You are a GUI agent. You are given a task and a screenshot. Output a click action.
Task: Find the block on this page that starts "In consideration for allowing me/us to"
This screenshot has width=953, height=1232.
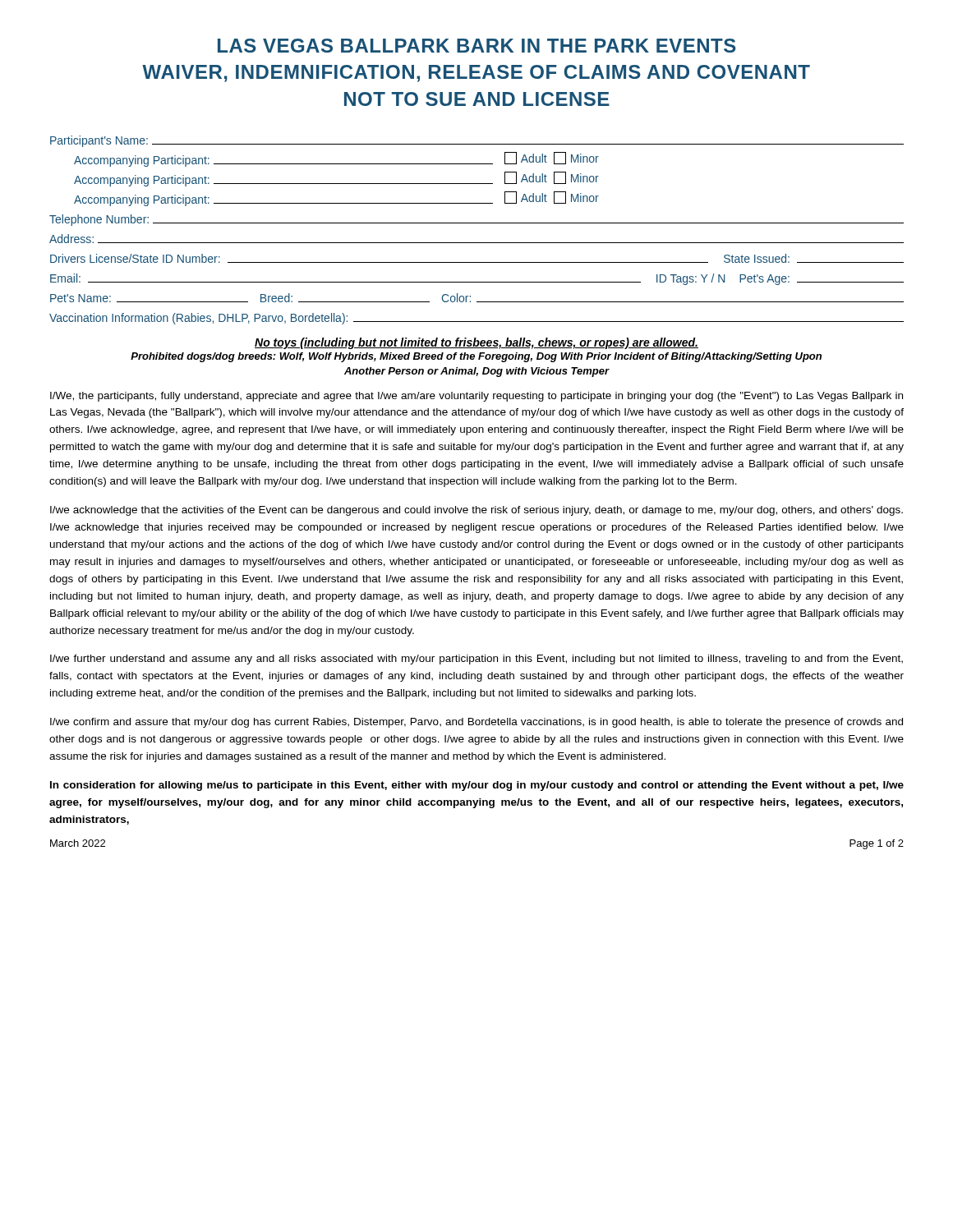pyautogui.click(x=476, y=802)
